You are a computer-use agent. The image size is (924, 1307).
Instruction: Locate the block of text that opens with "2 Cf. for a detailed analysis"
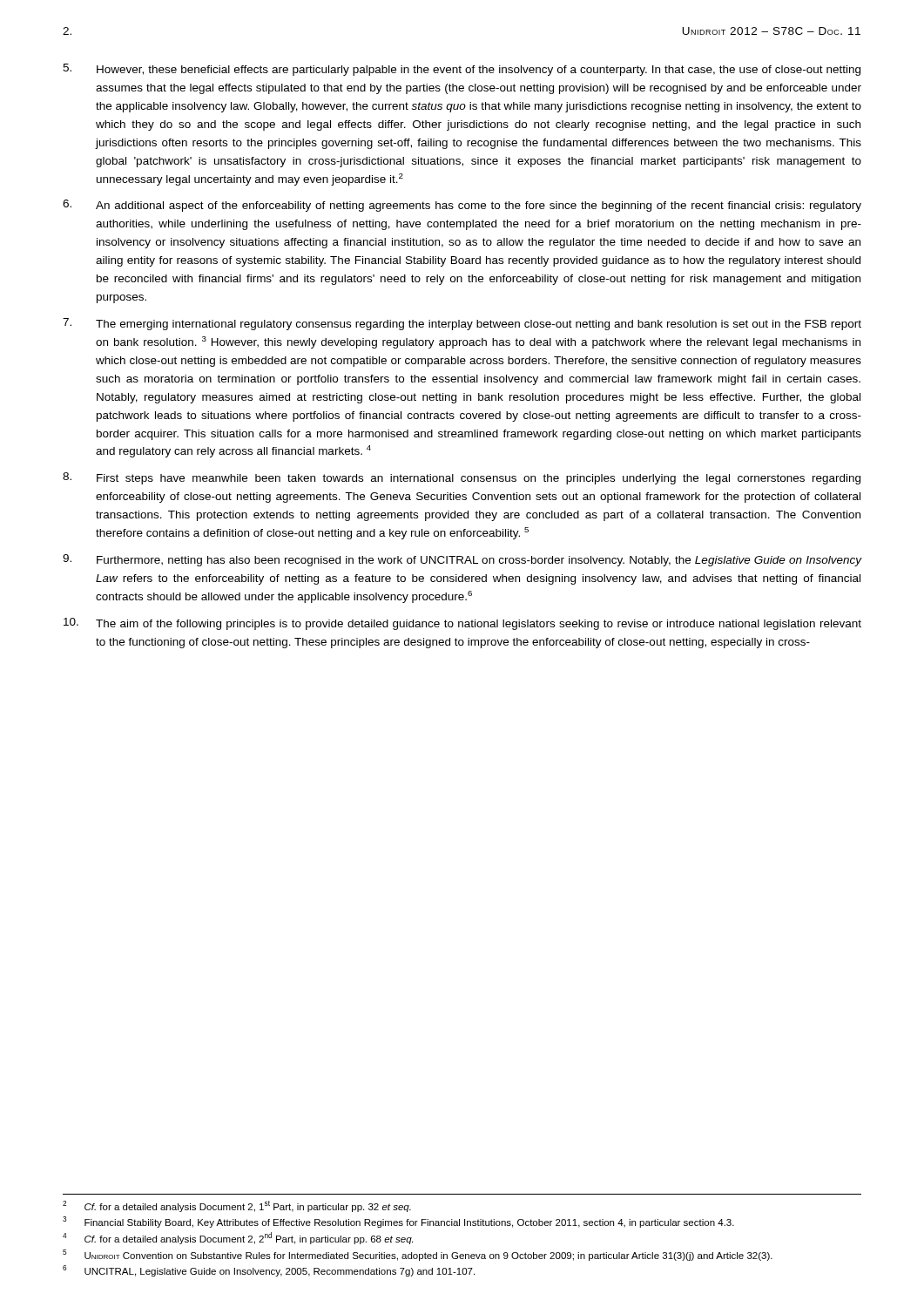[237, 1206]
